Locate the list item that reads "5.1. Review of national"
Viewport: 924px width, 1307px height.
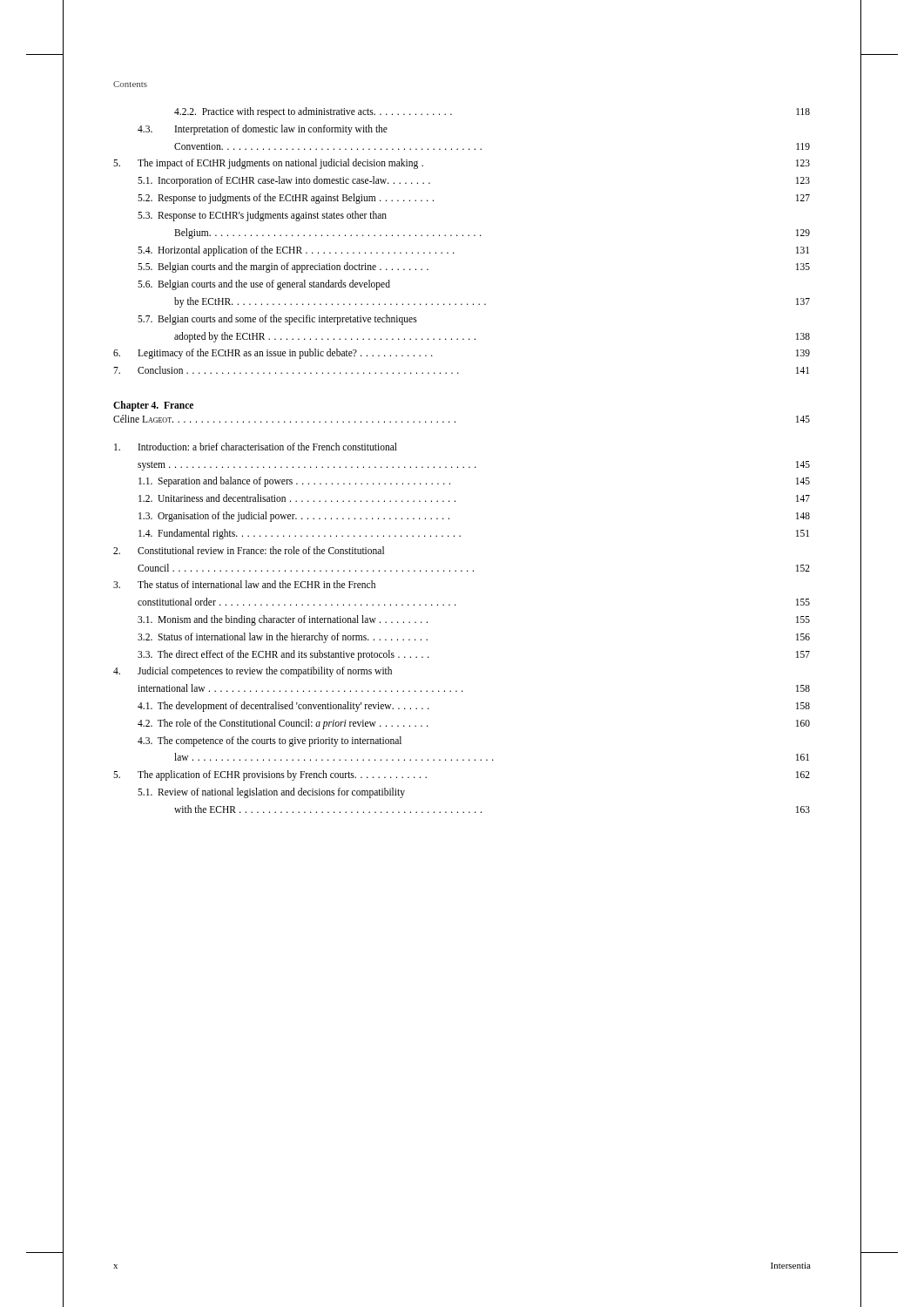[271, 793]
